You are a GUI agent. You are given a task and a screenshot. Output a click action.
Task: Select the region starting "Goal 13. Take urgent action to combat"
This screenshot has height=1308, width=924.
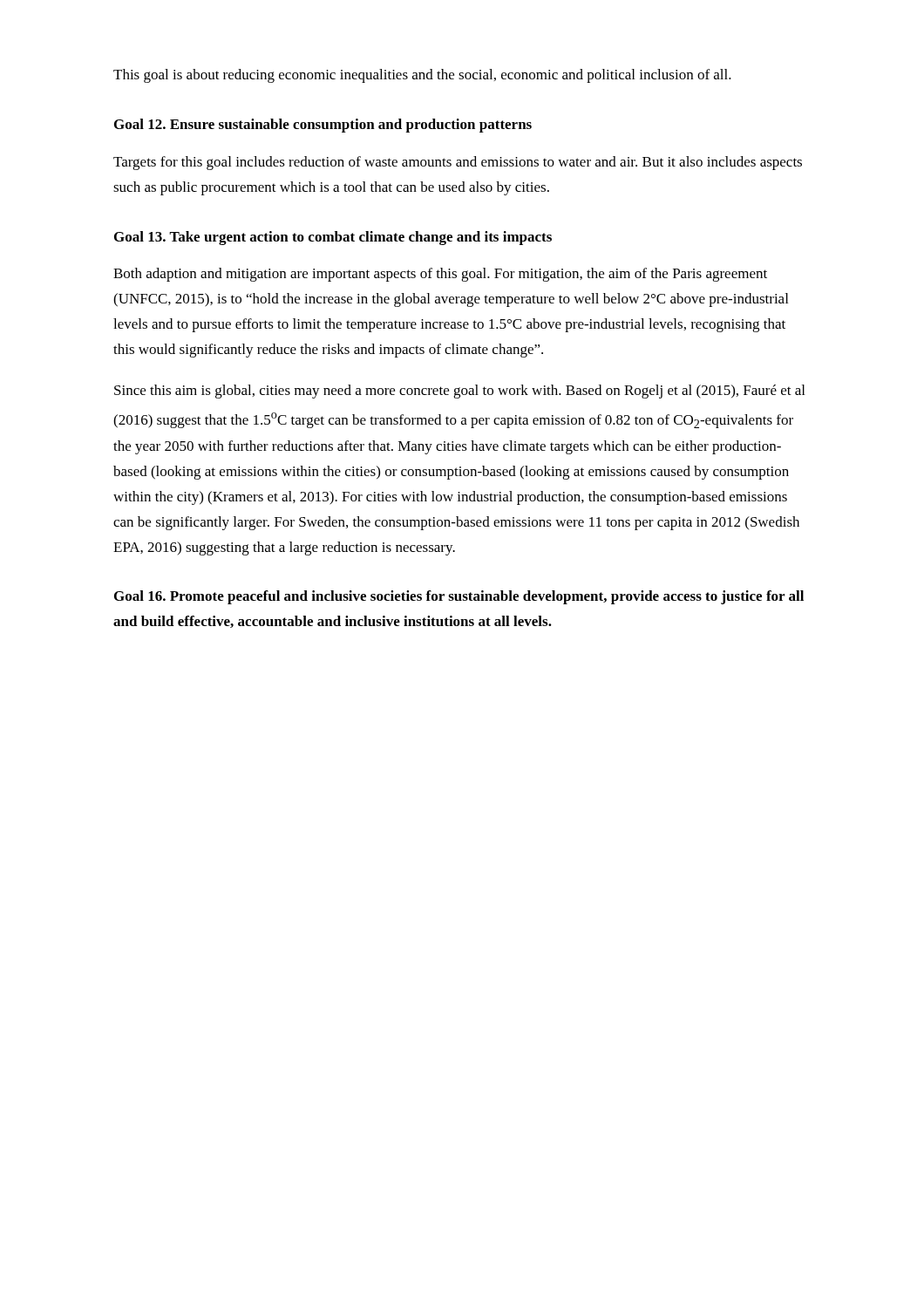[333, 236]
